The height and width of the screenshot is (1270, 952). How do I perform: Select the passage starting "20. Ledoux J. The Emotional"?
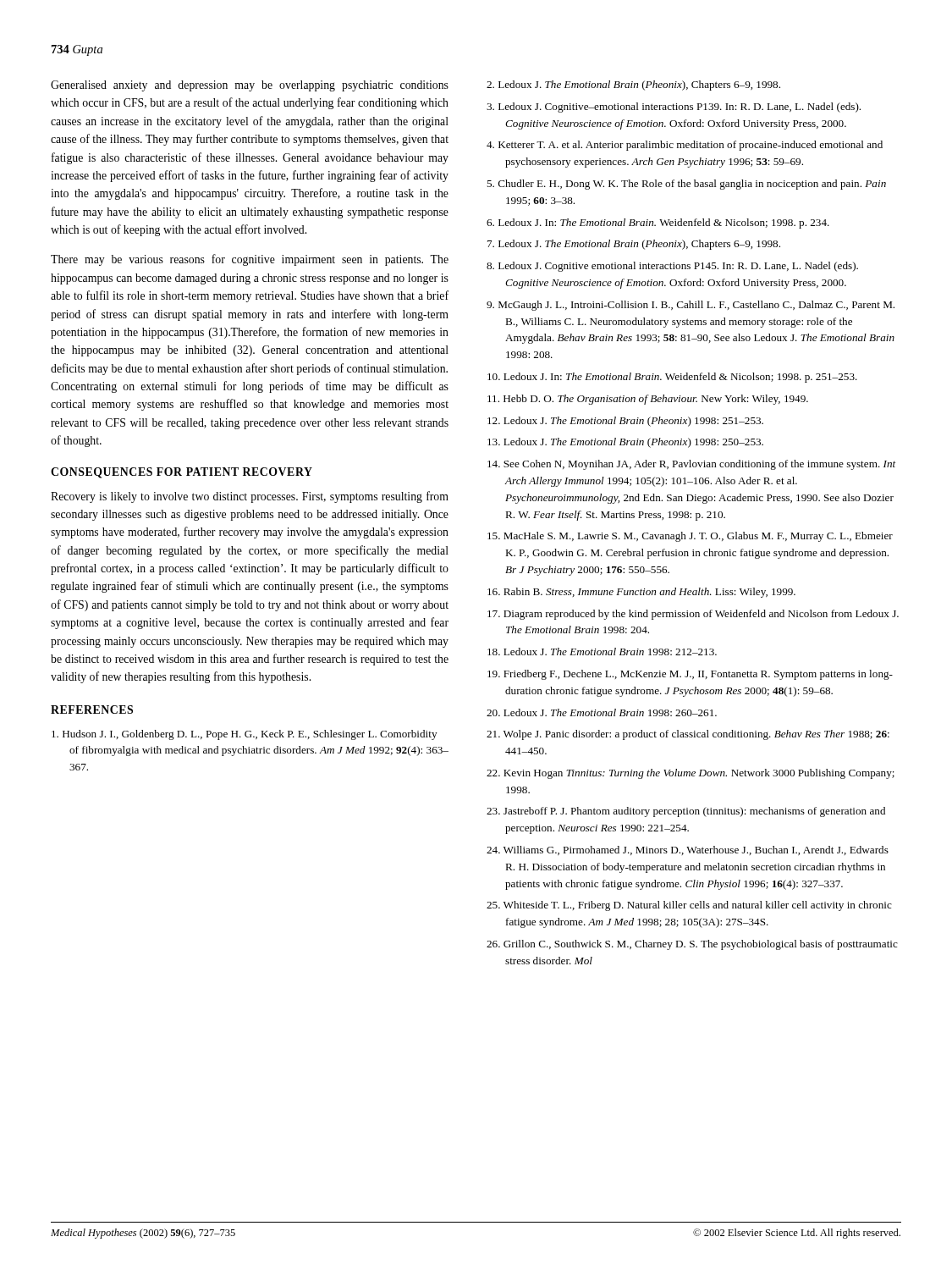(x=602, y=712)
